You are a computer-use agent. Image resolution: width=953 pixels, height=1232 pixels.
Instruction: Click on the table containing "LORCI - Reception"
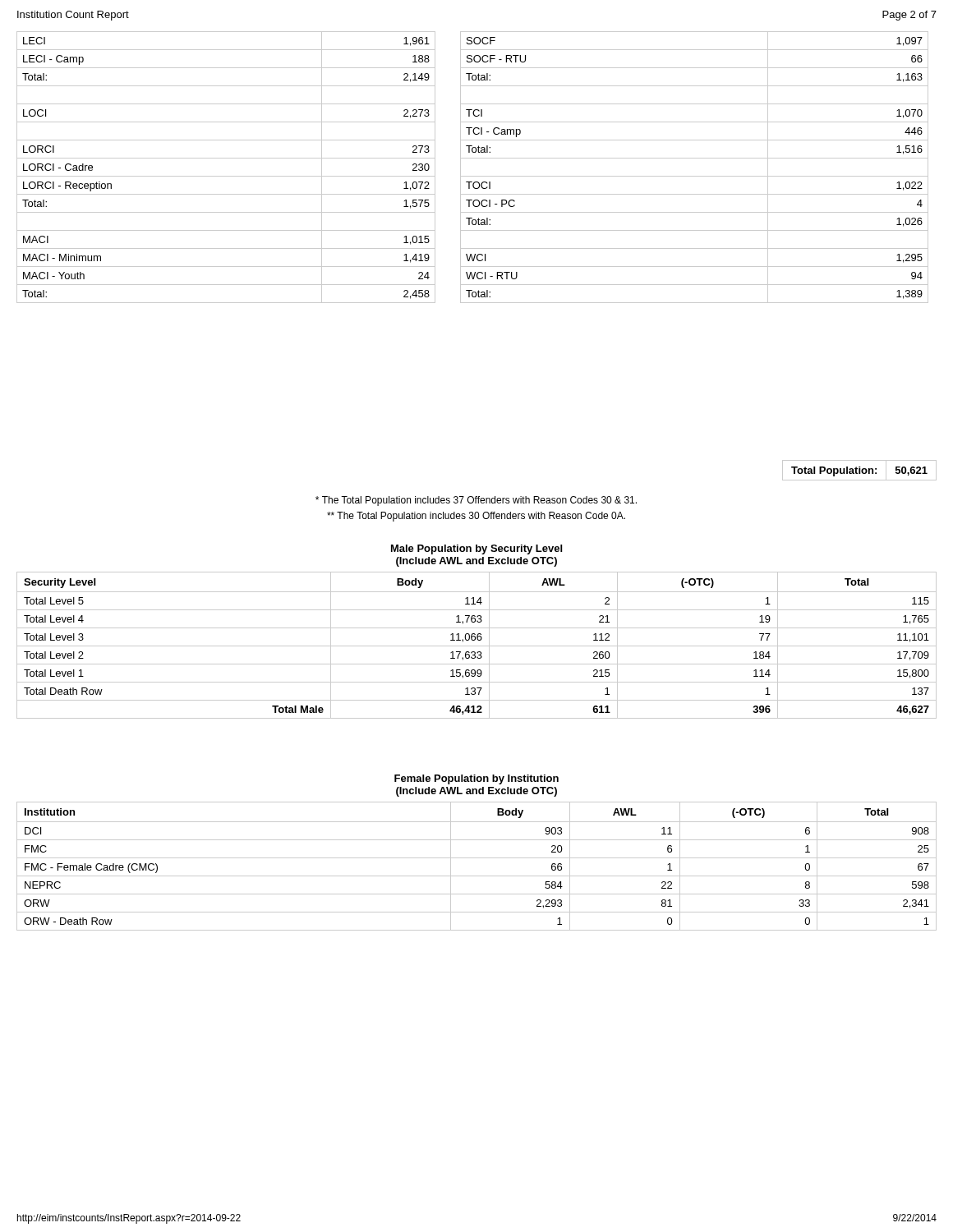(x=226, y=167)
